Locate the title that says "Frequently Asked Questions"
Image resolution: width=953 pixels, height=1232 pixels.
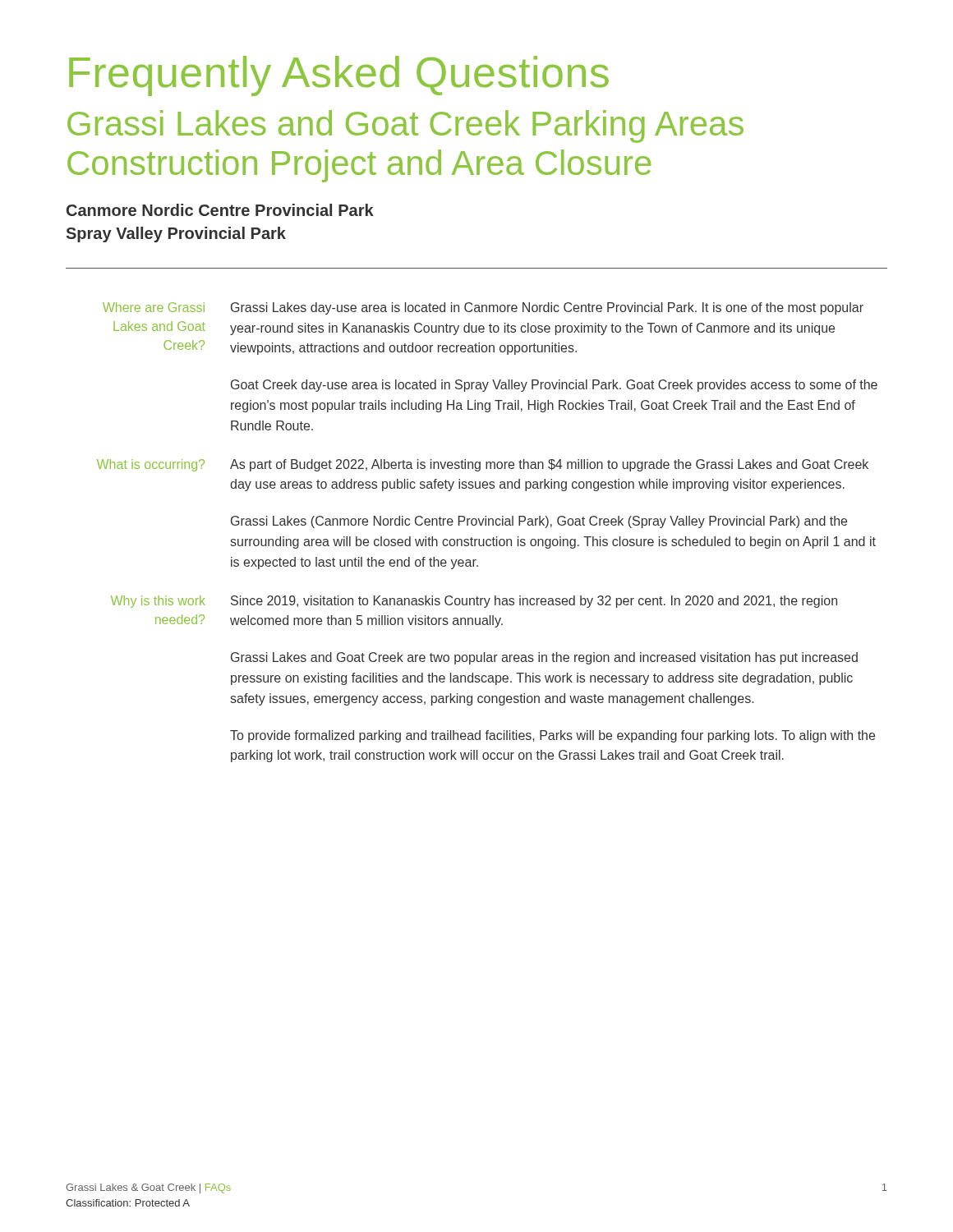coord(476,73)
